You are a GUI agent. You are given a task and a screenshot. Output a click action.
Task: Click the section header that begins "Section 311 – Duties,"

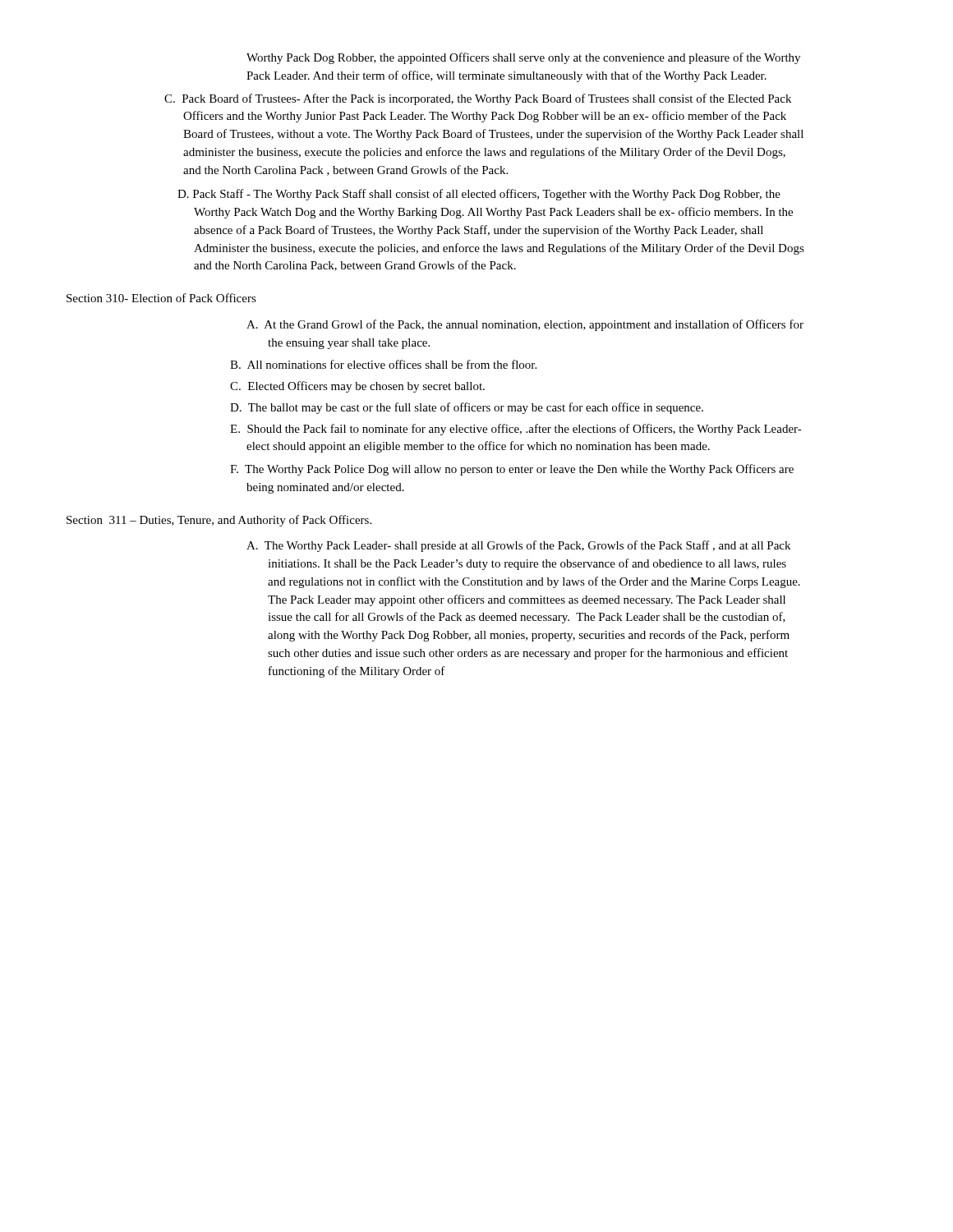pos(219,519)
